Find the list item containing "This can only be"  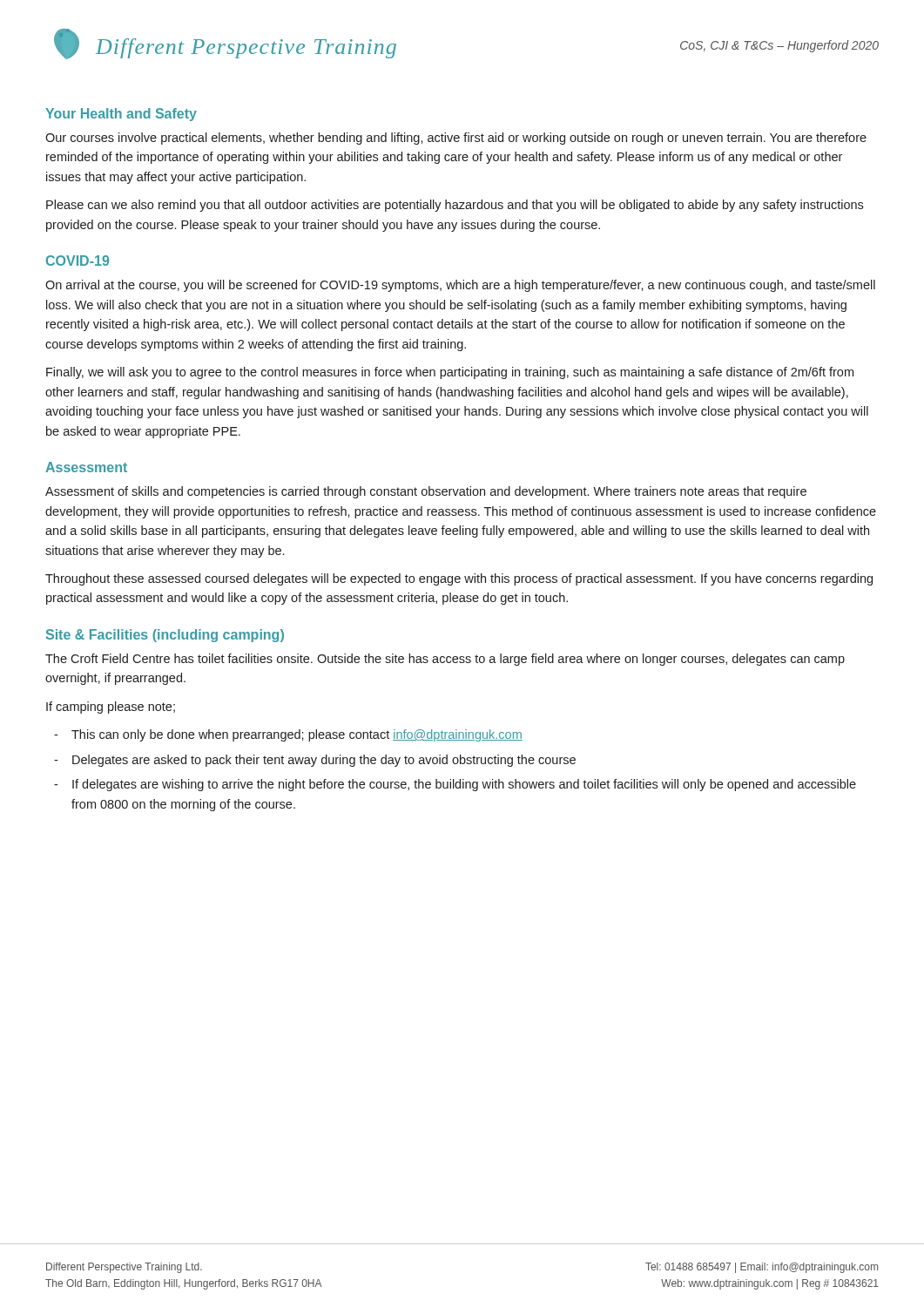[297, 735]
